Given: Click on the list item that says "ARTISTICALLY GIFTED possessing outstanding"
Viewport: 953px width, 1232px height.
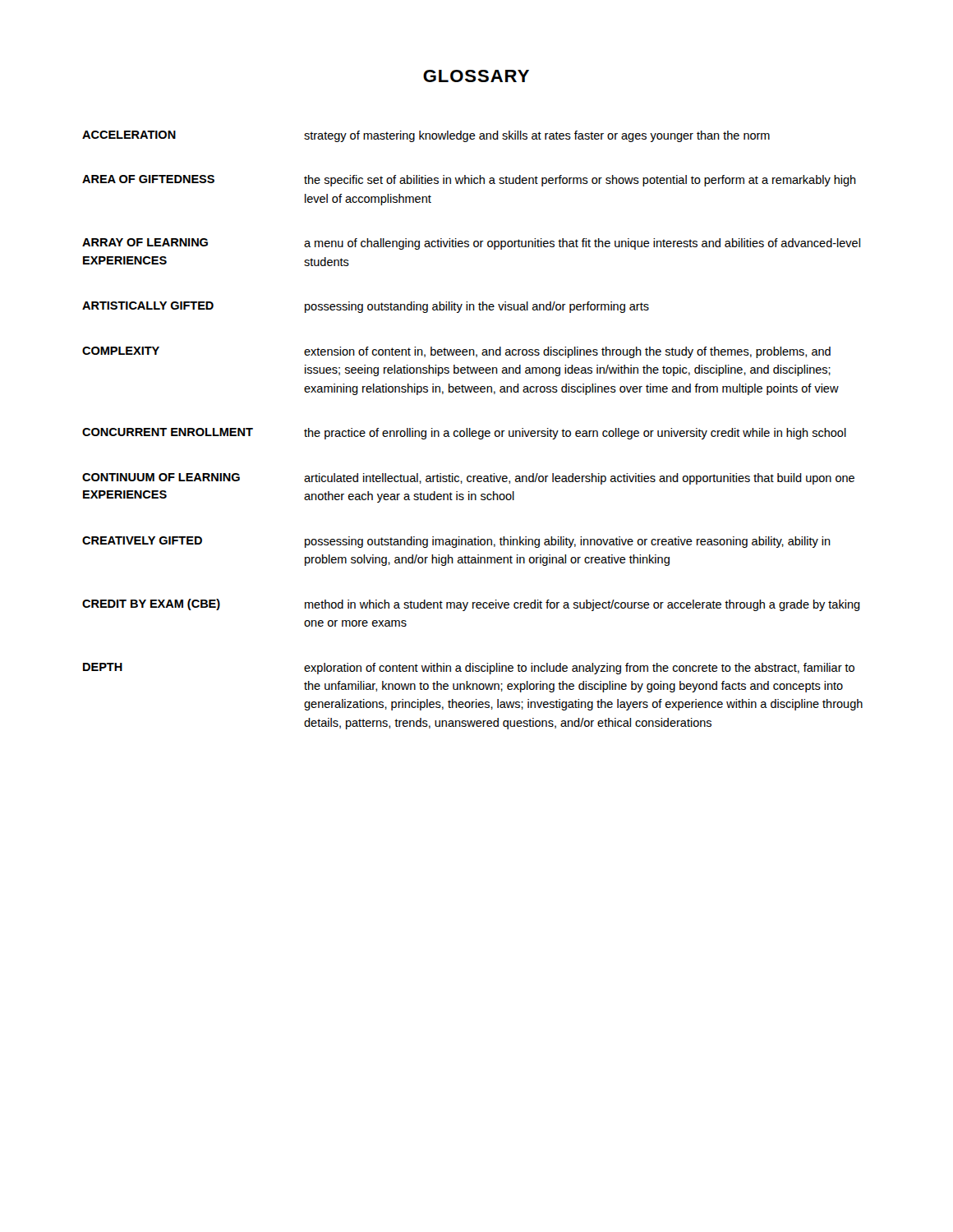Looking at the screenshot, I should 476,307.
